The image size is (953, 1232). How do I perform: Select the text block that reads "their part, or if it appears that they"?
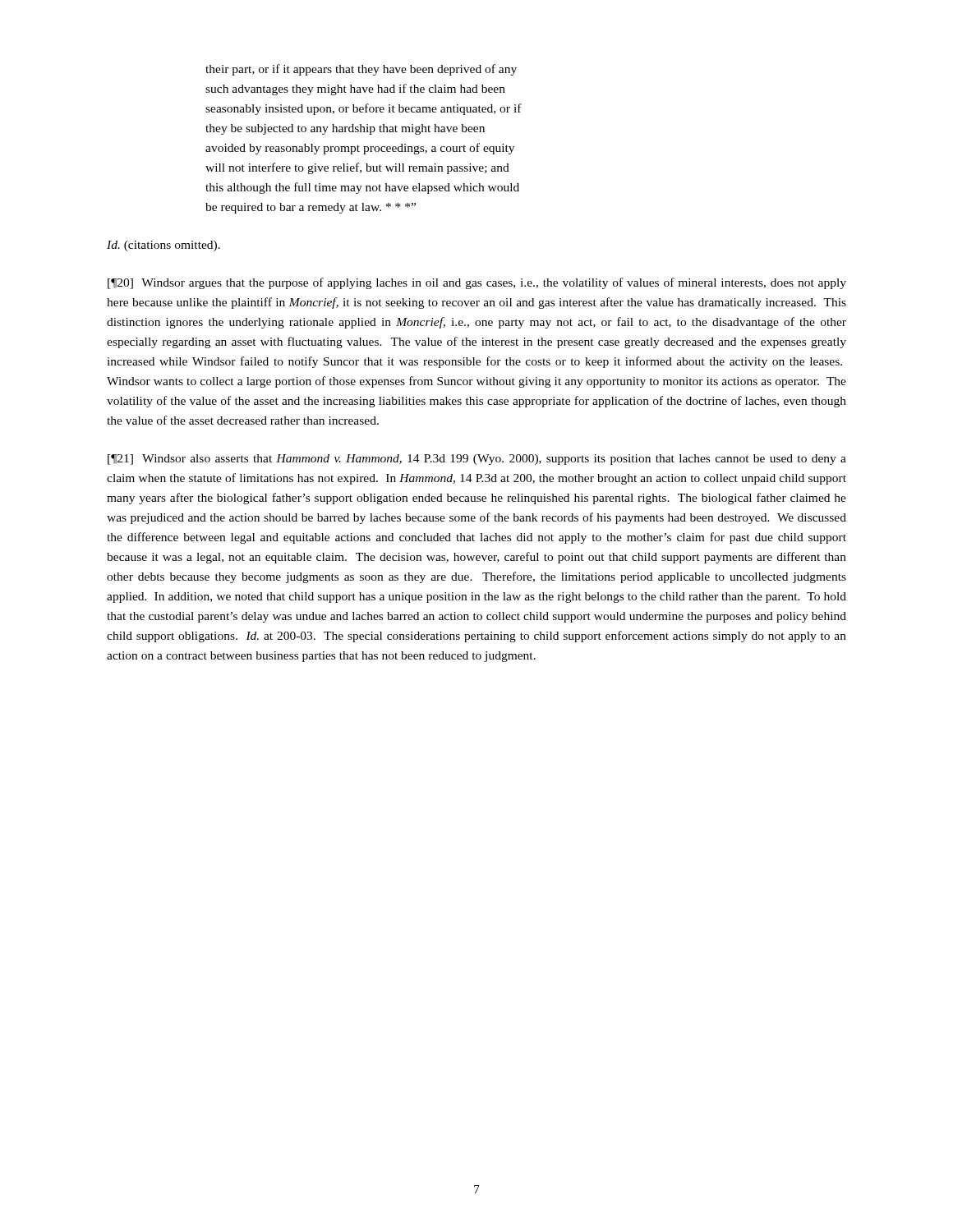[x=363, y=138]
